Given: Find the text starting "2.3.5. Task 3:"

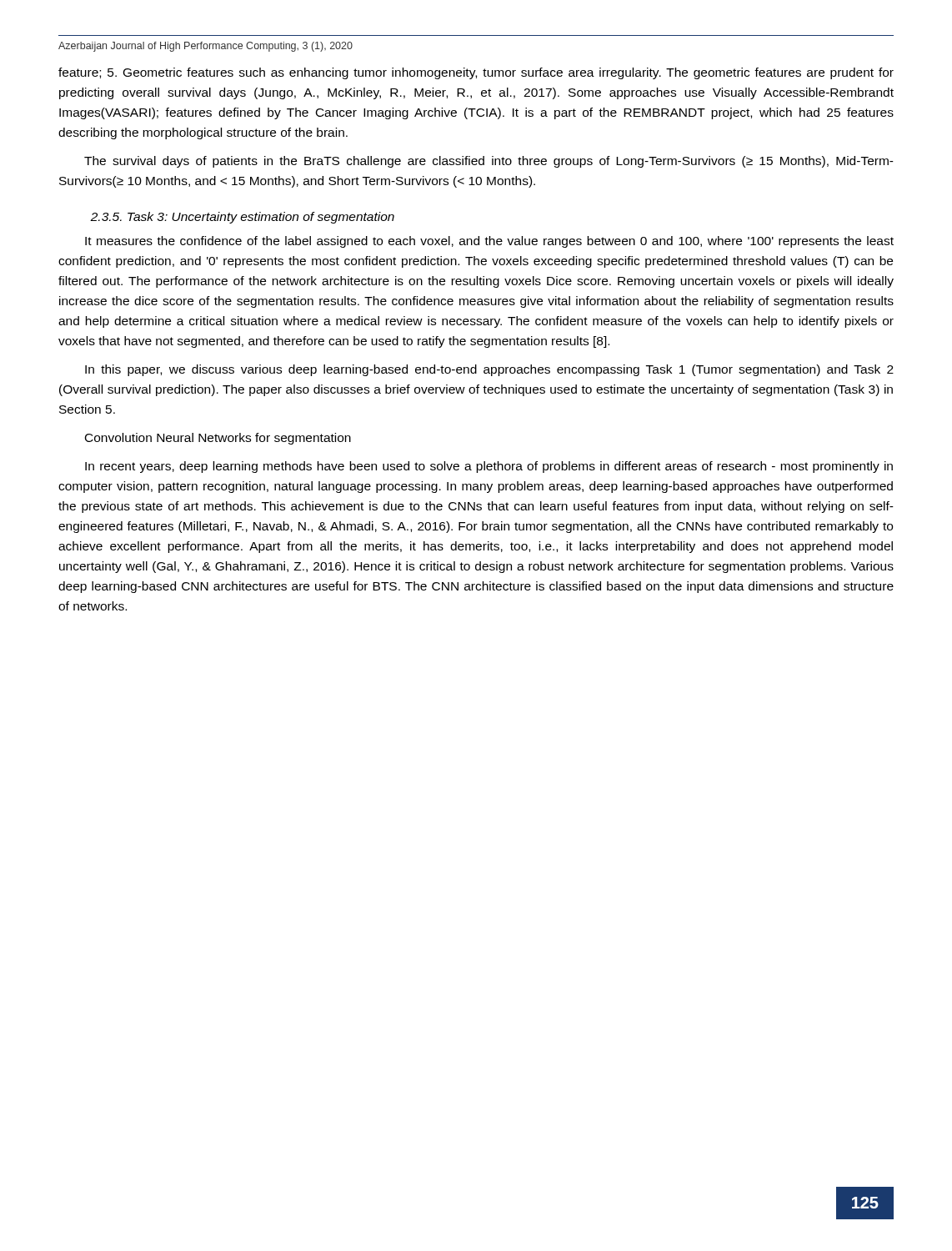Looking at the screenshot, I should click(243, 216).
